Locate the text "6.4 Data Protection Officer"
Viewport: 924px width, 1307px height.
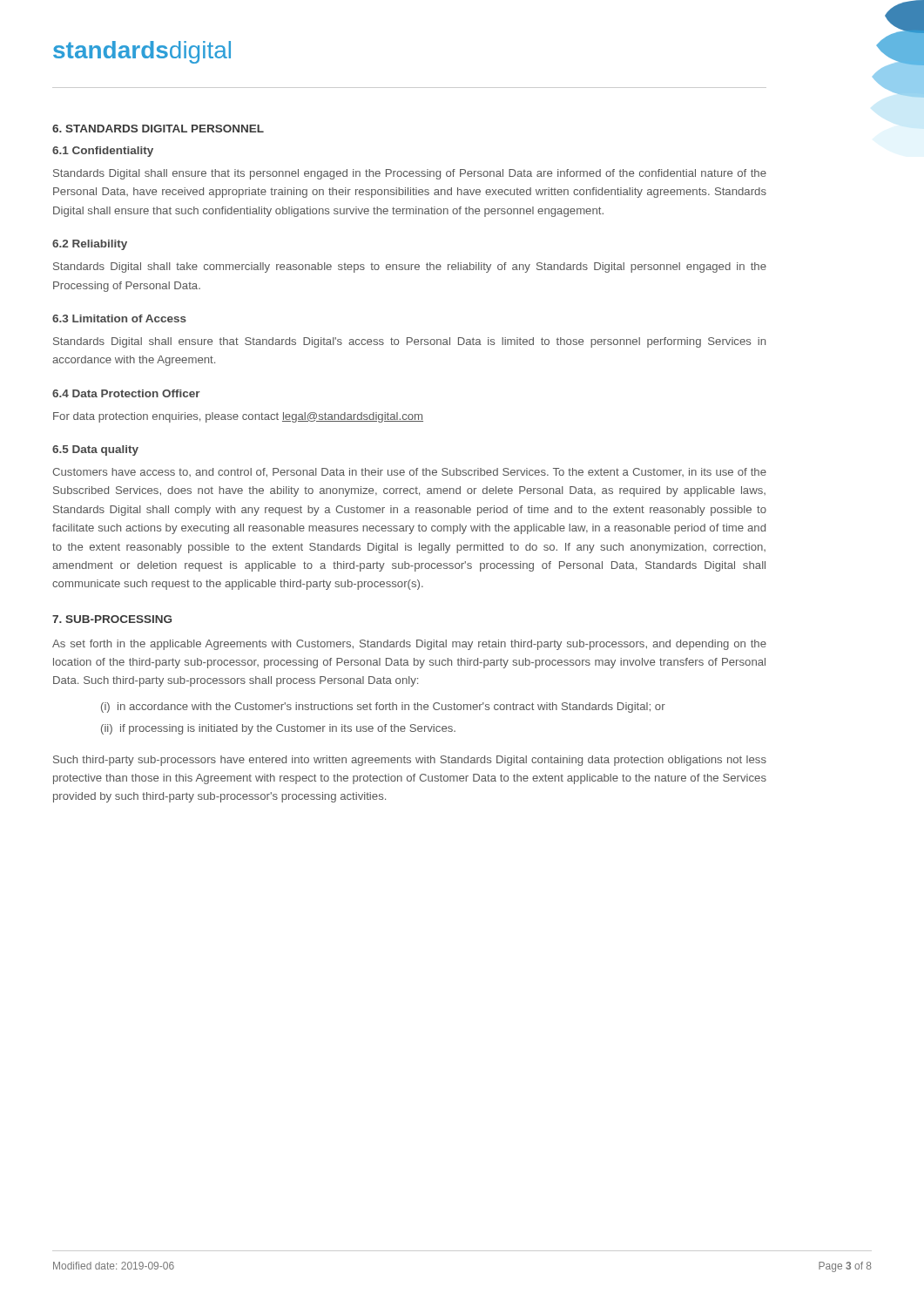(x=126, y=393)
